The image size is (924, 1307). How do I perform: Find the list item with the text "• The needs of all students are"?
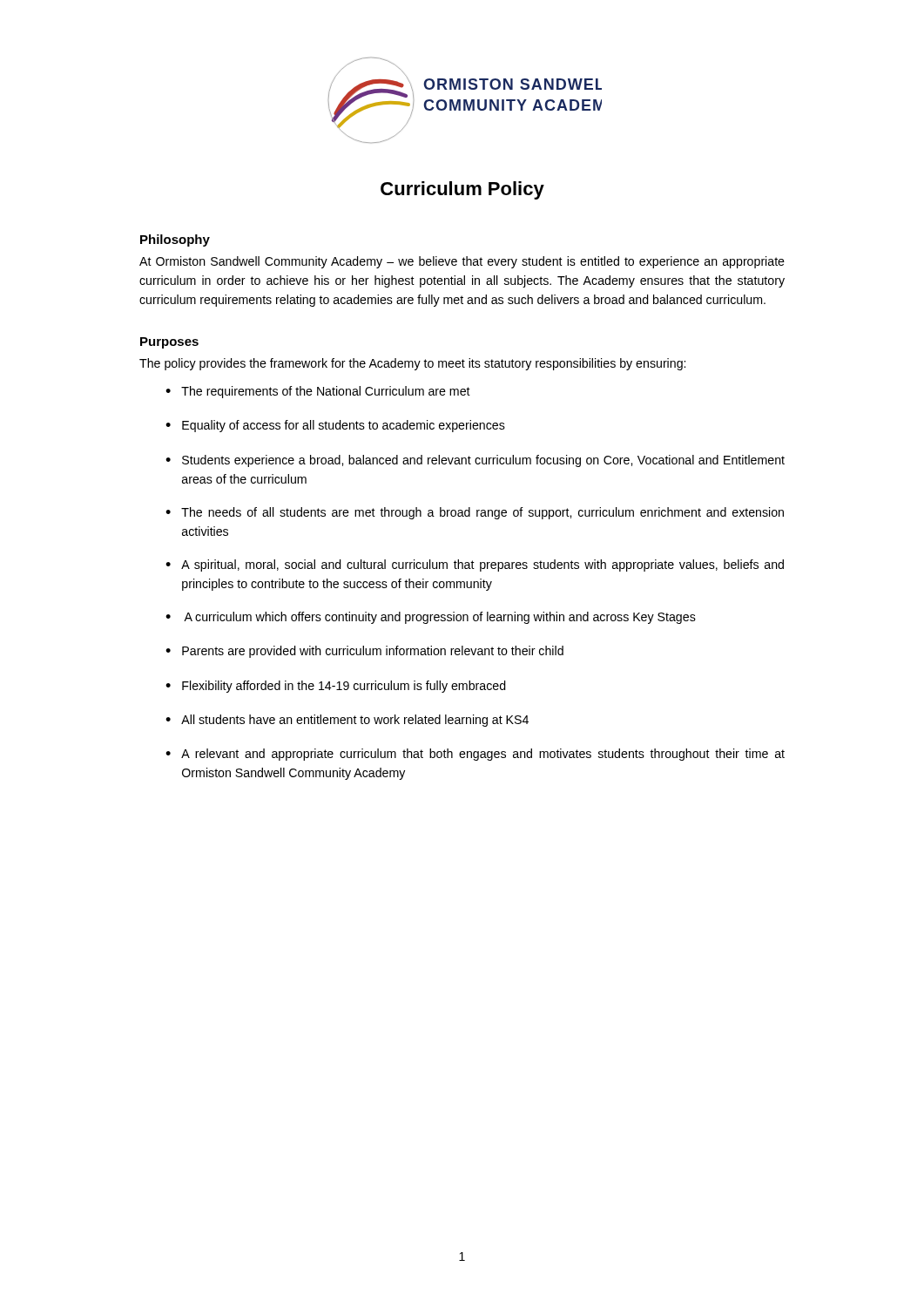(x=475, y=522)
